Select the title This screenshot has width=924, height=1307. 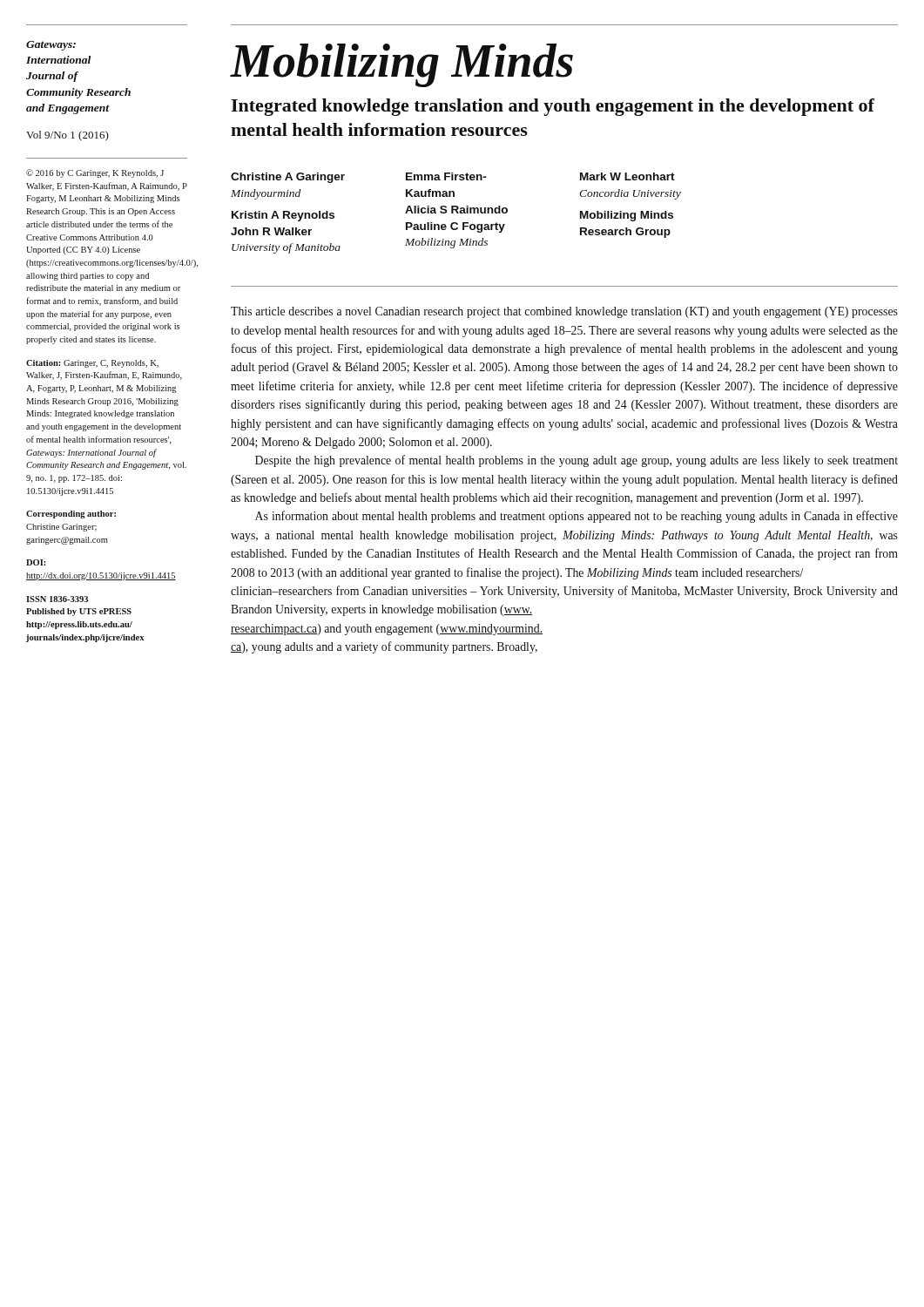point(564,61)
